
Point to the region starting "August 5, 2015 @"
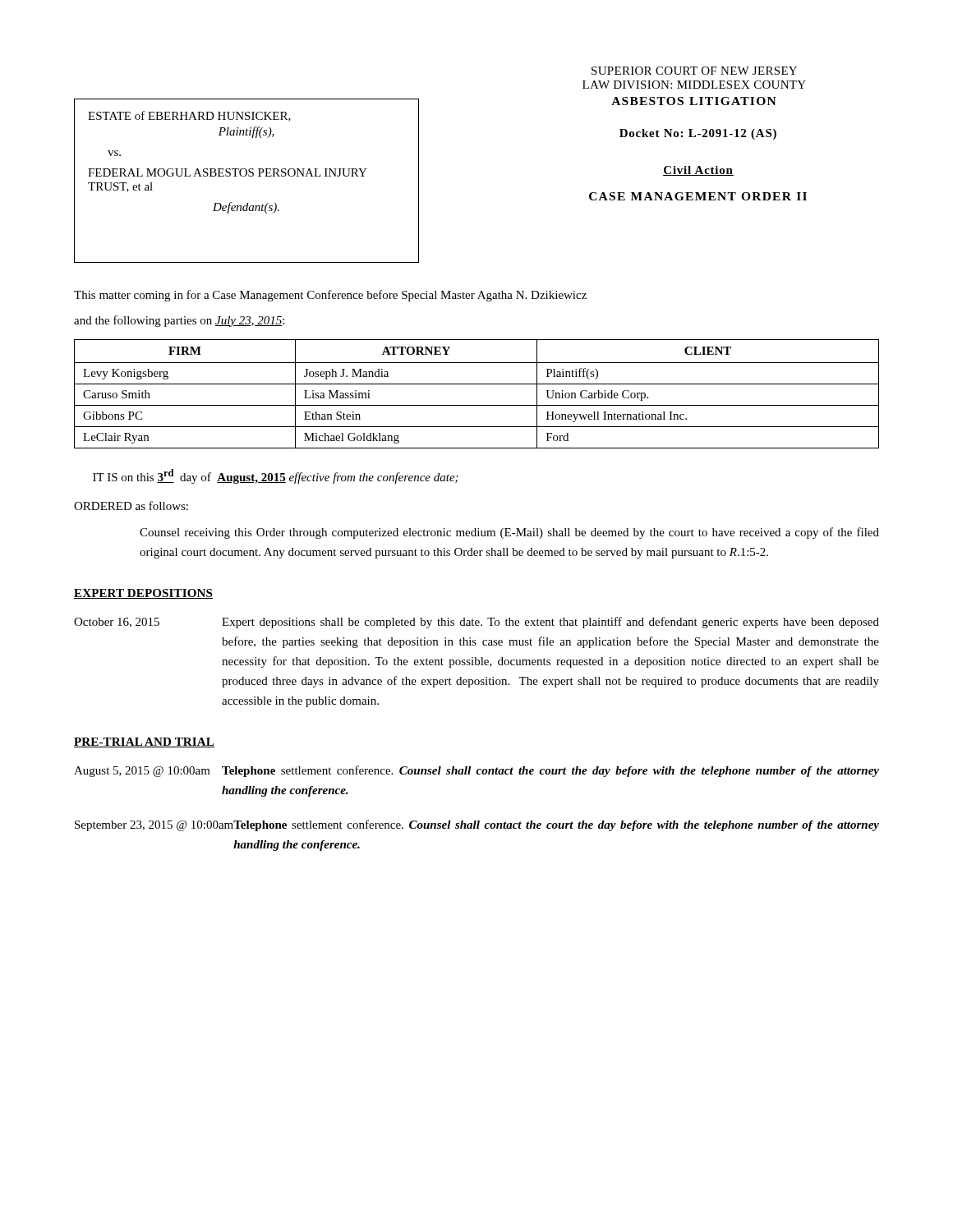coord(142,770)
